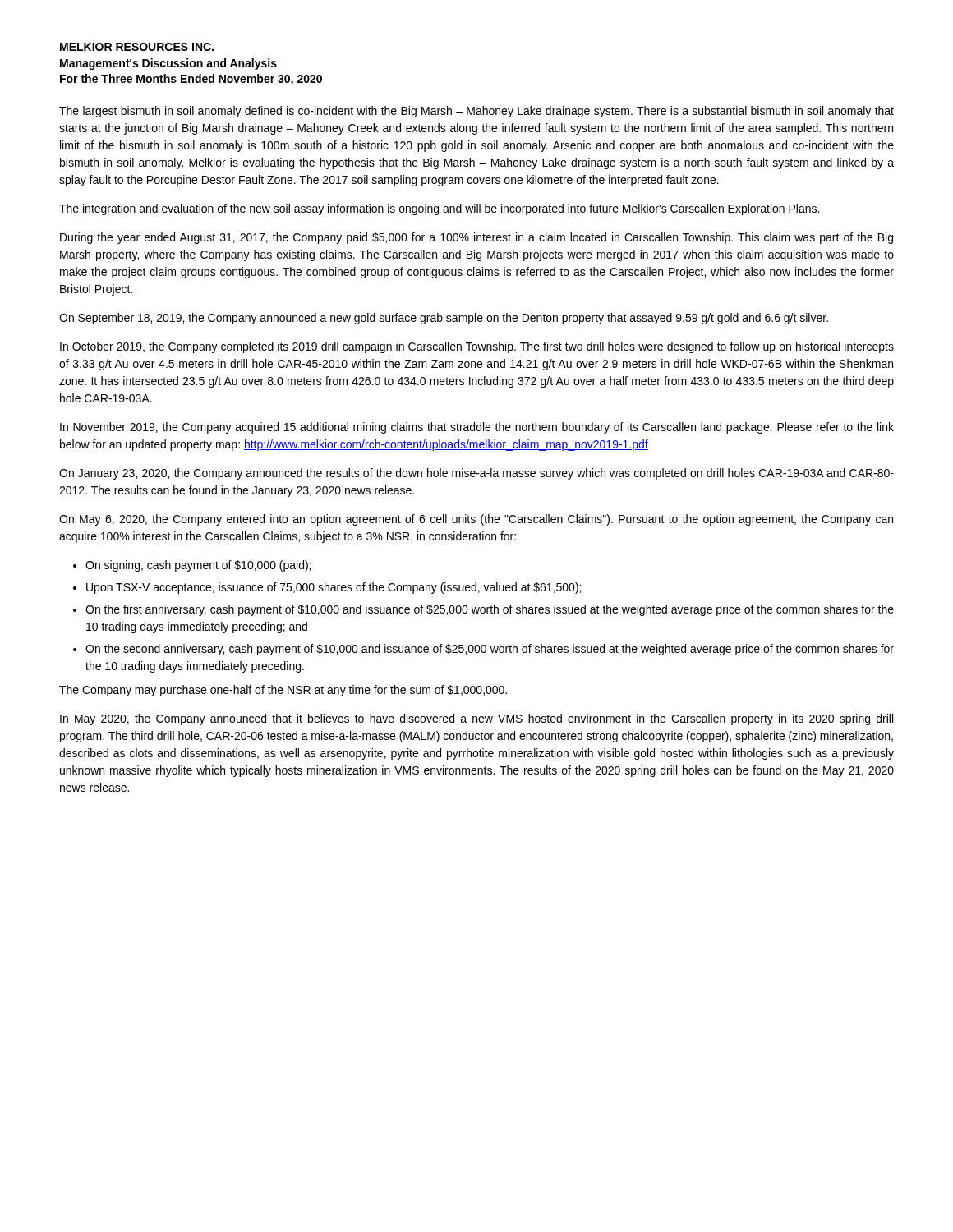Where is the passage that starts "On September 18, 2019, the Company announced"?
The image size is (953, 1232).
click(444, 318)
